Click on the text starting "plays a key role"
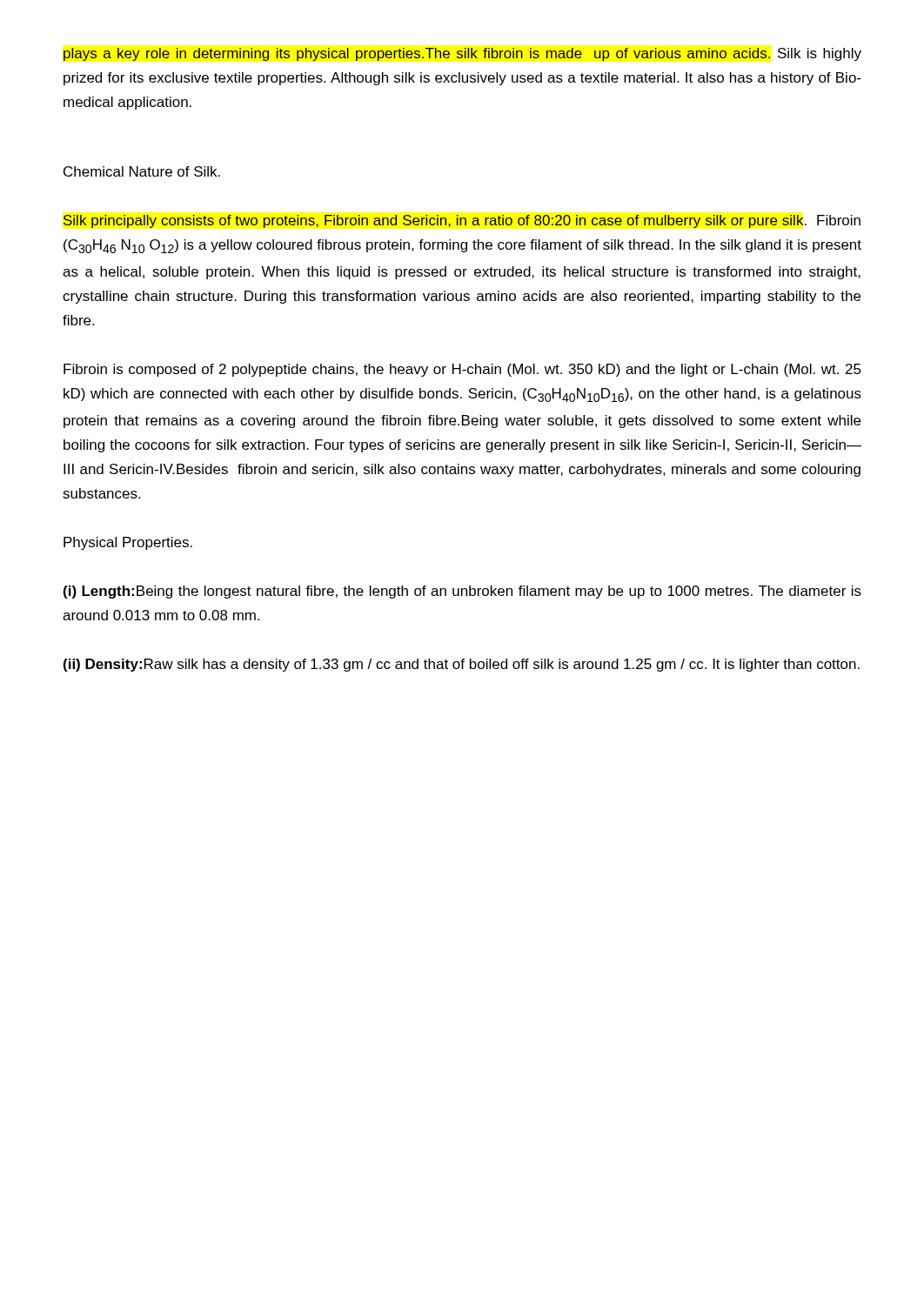924x1305 pixels. (x=462, y=78)
